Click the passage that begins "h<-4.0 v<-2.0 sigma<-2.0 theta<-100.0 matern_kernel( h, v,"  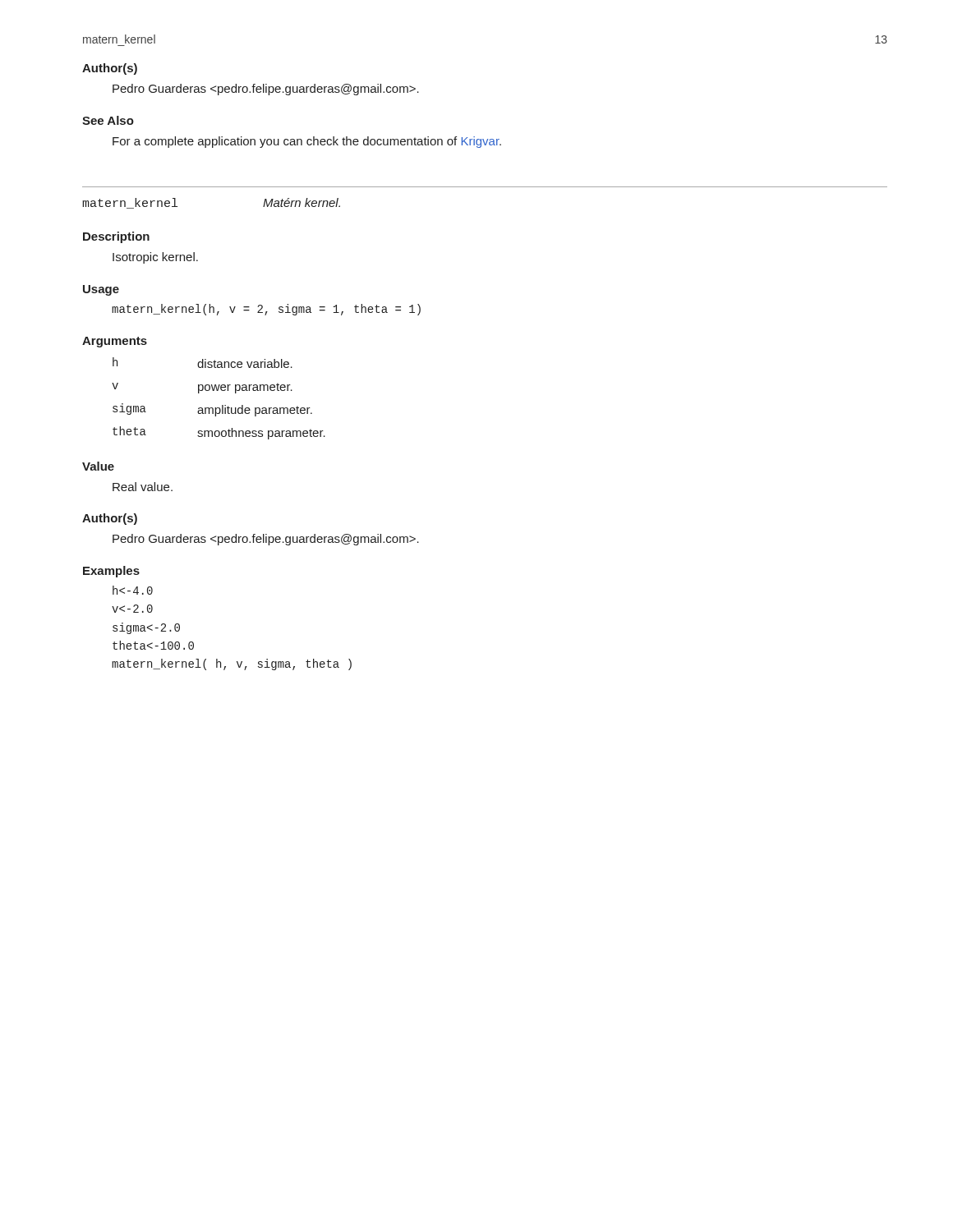pyautogui.click(x=133, y=590)
